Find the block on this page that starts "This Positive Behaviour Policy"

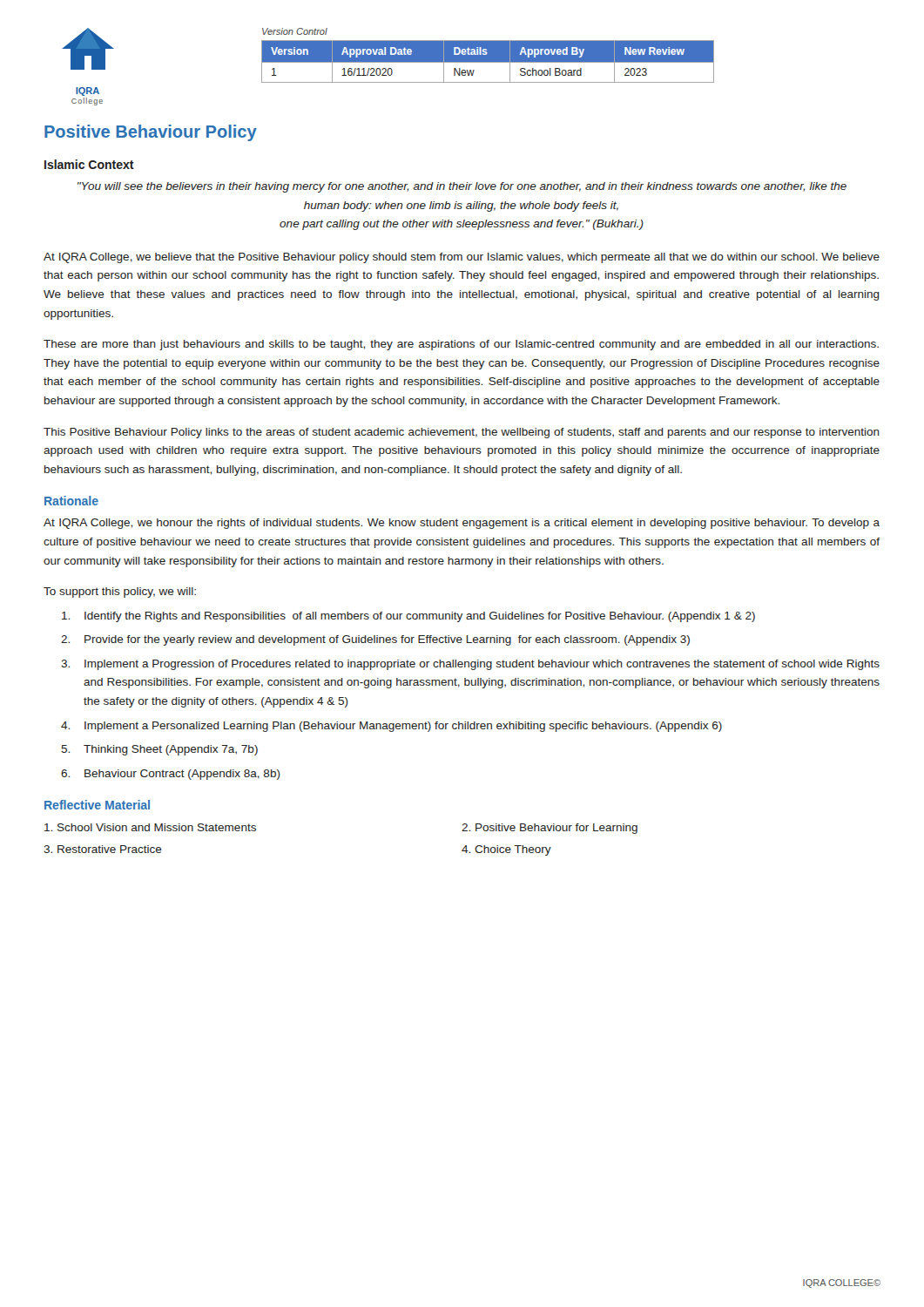point(462,450)
